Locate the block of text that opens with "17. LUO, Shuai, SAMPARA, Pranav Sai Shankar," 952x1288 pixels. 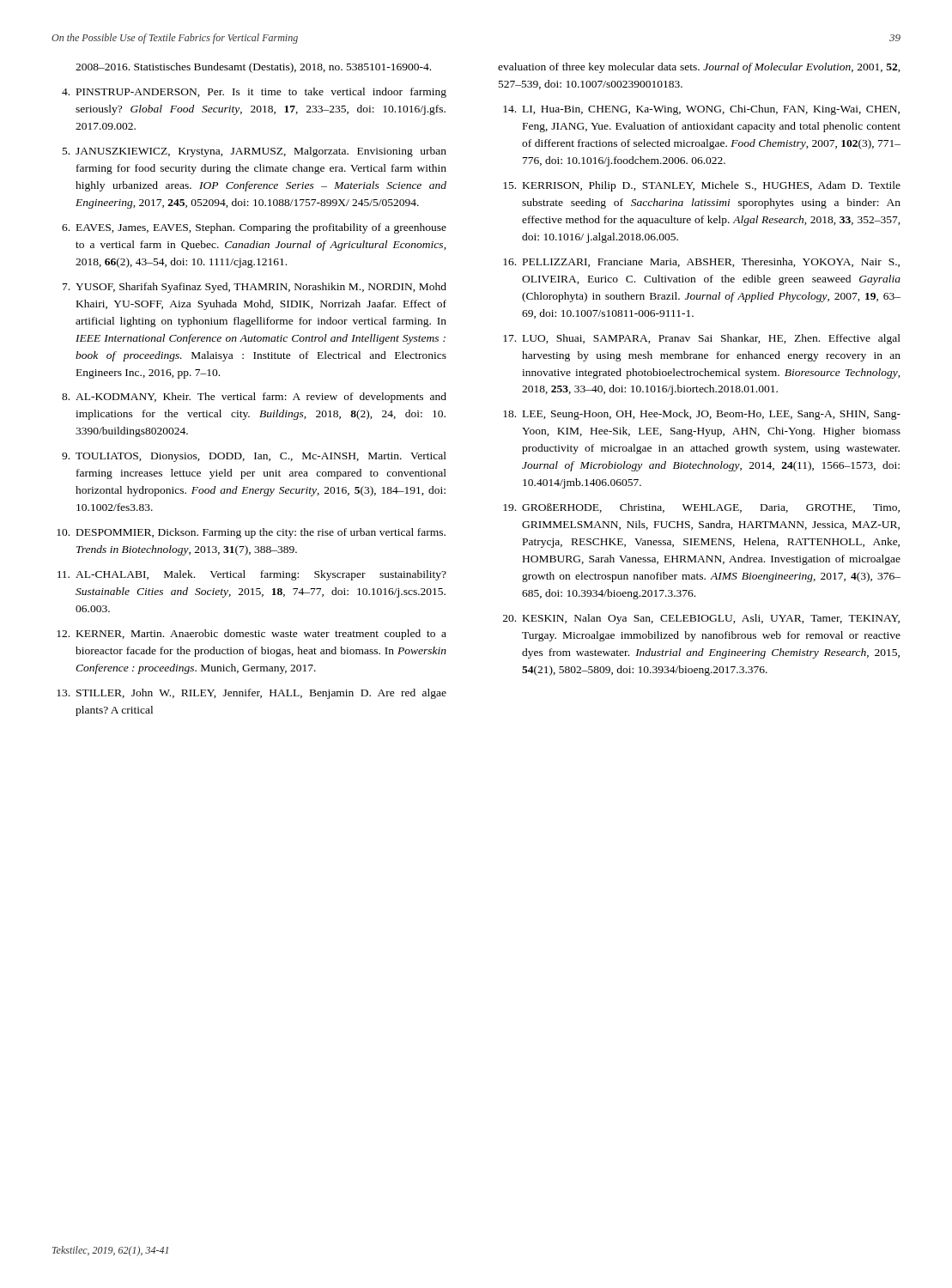point(699,364)
